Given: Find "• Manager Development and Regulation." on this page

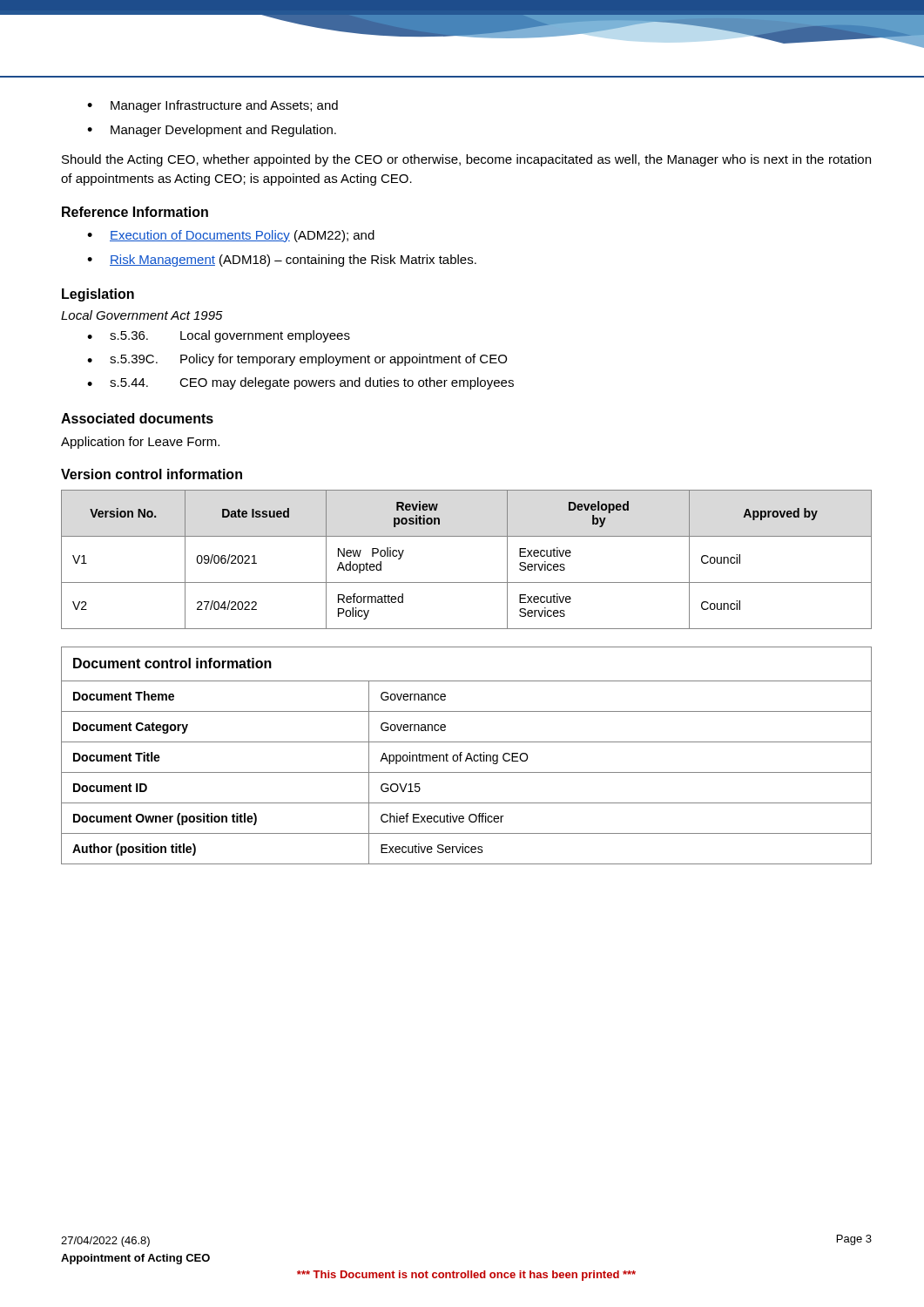Looking at the screenshot, I should click(212, 131).
